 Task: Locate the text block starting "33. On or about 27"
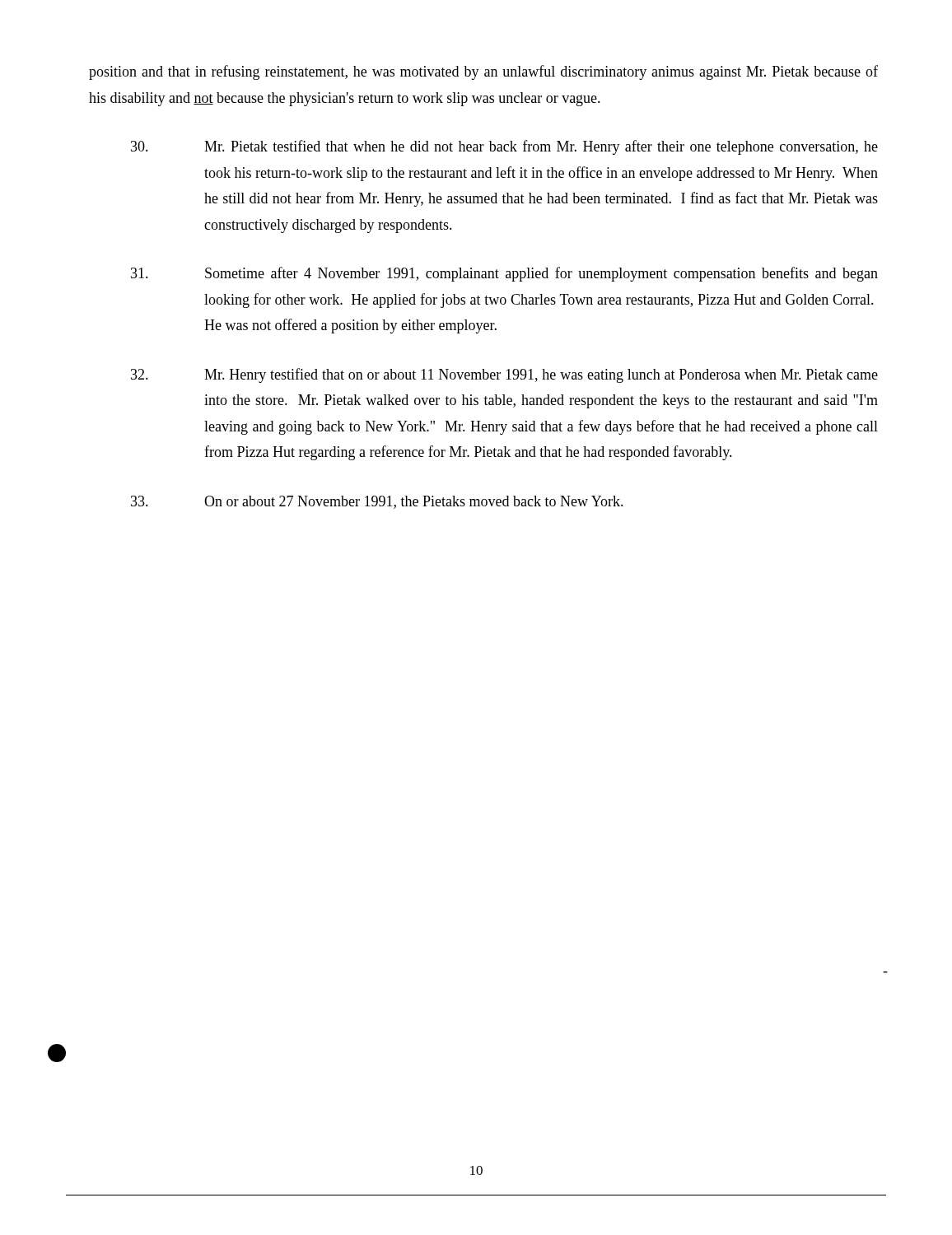483,502
